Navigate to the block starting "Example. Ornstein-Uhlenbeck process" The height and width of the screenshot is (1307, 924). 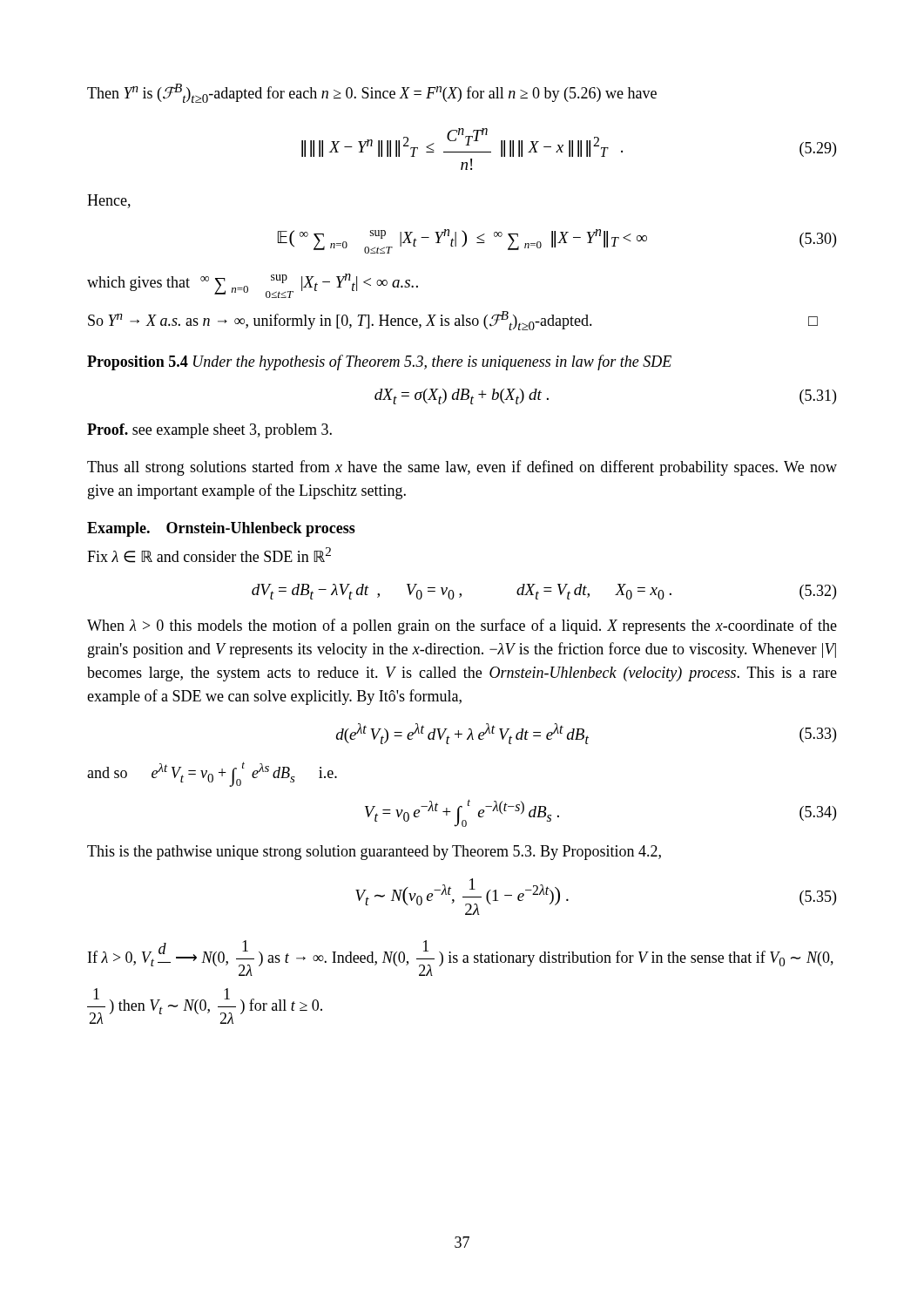click(221, 528)
